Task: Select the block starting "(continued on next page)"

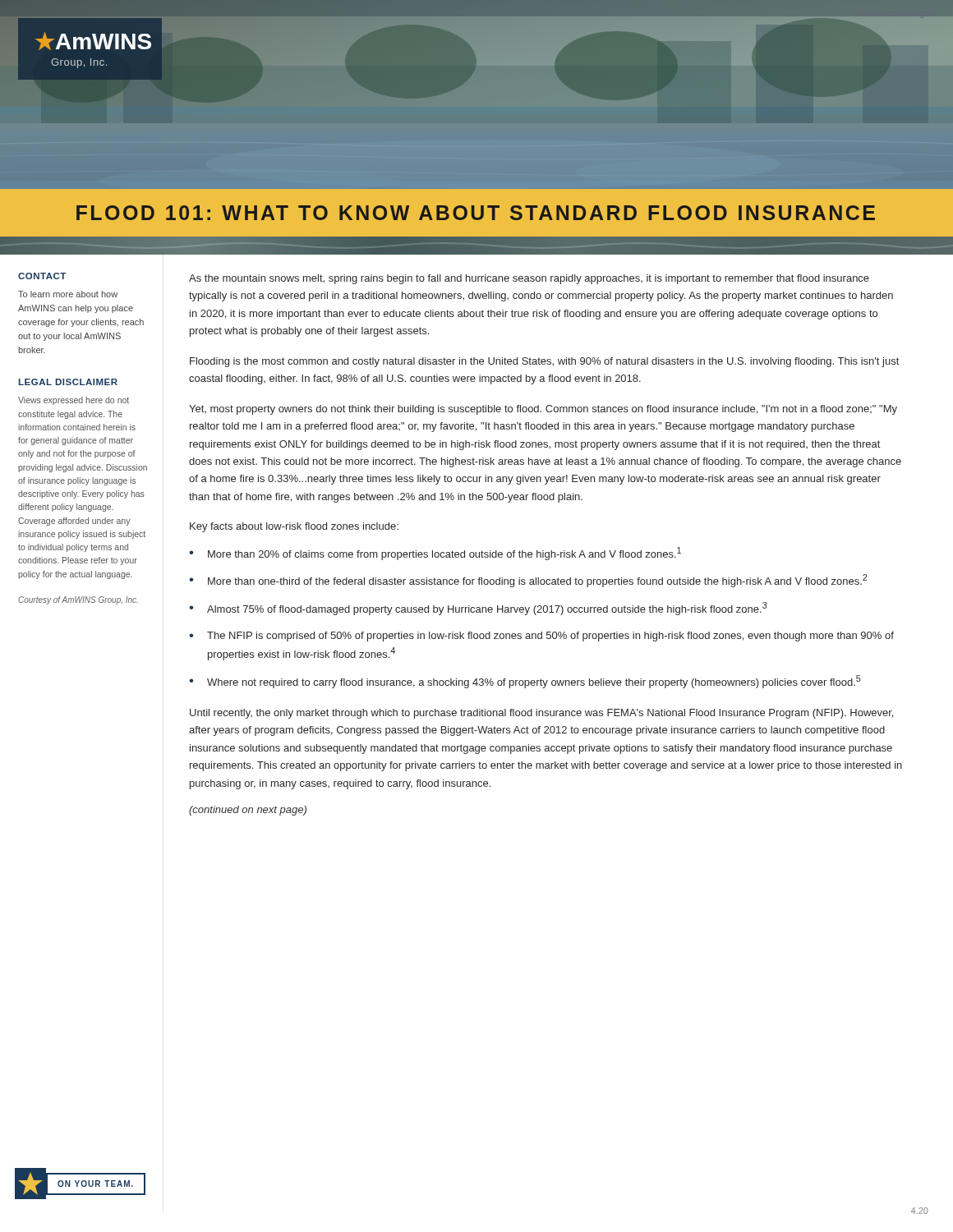Action: click(x=248, y=810)
